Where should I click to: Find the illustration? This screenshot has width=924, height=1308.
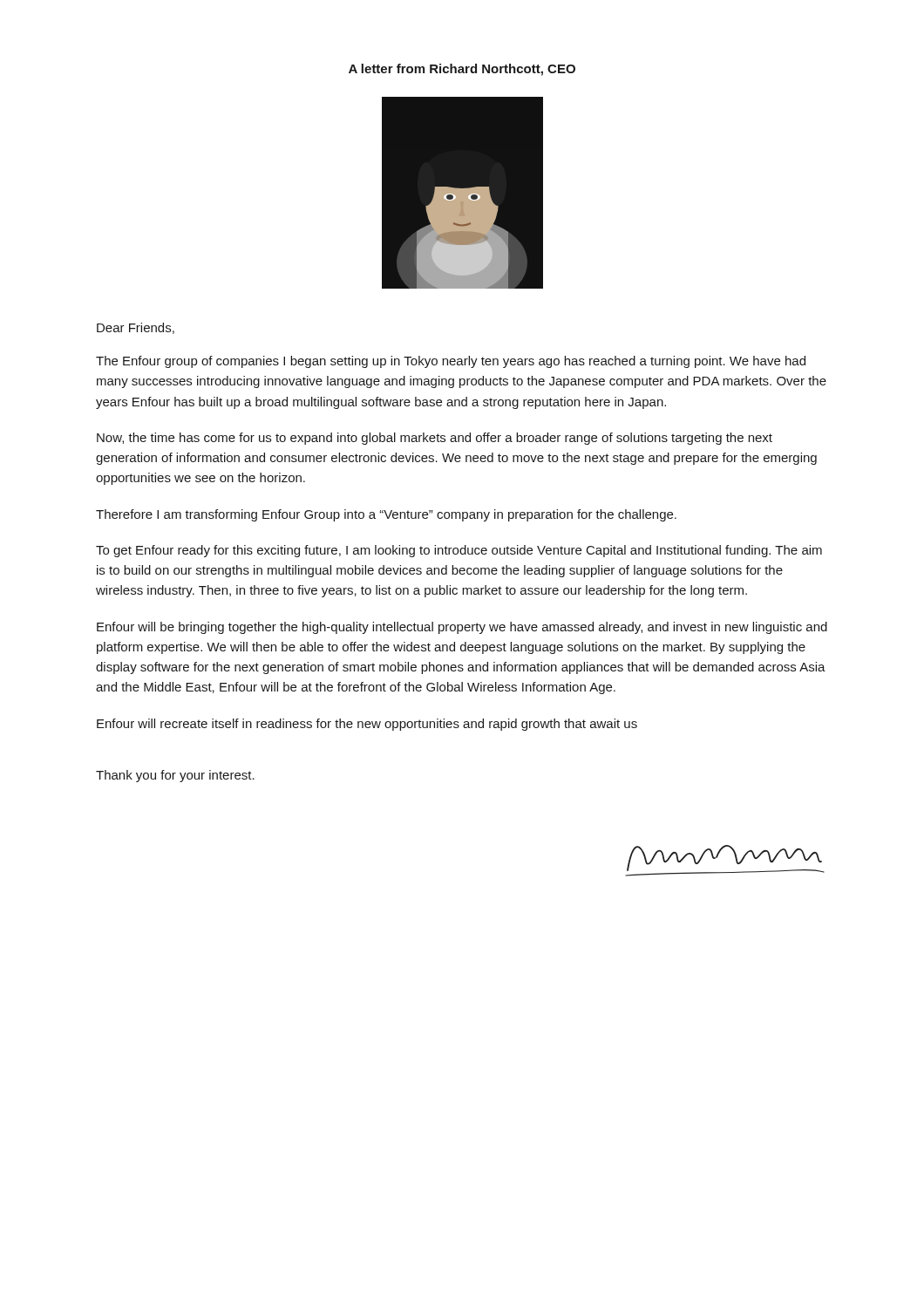coord(462,859)
